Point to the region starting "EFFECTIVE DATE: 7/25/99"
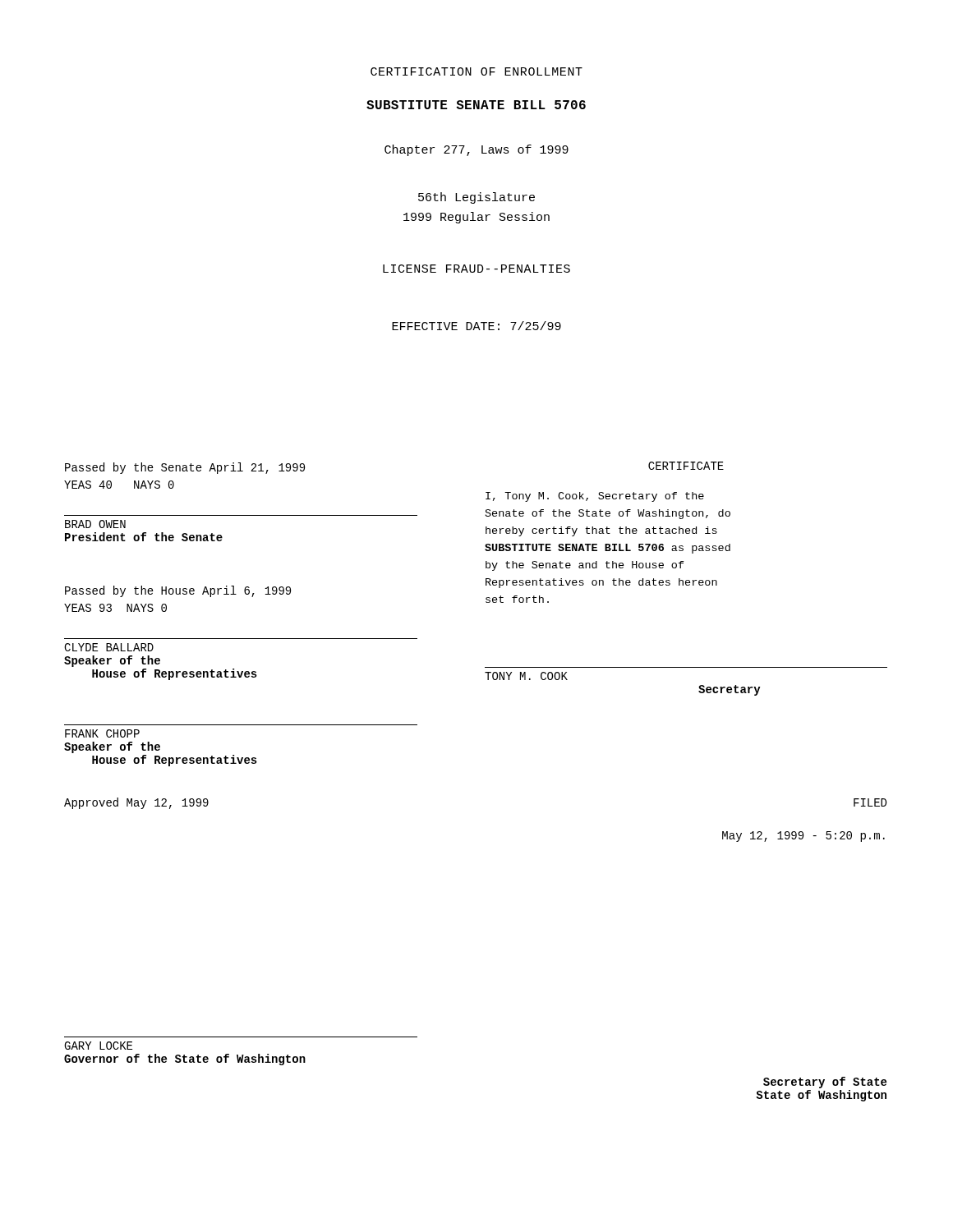The width and height of the screenshot is (953, 1232). [x=476, y=327]
